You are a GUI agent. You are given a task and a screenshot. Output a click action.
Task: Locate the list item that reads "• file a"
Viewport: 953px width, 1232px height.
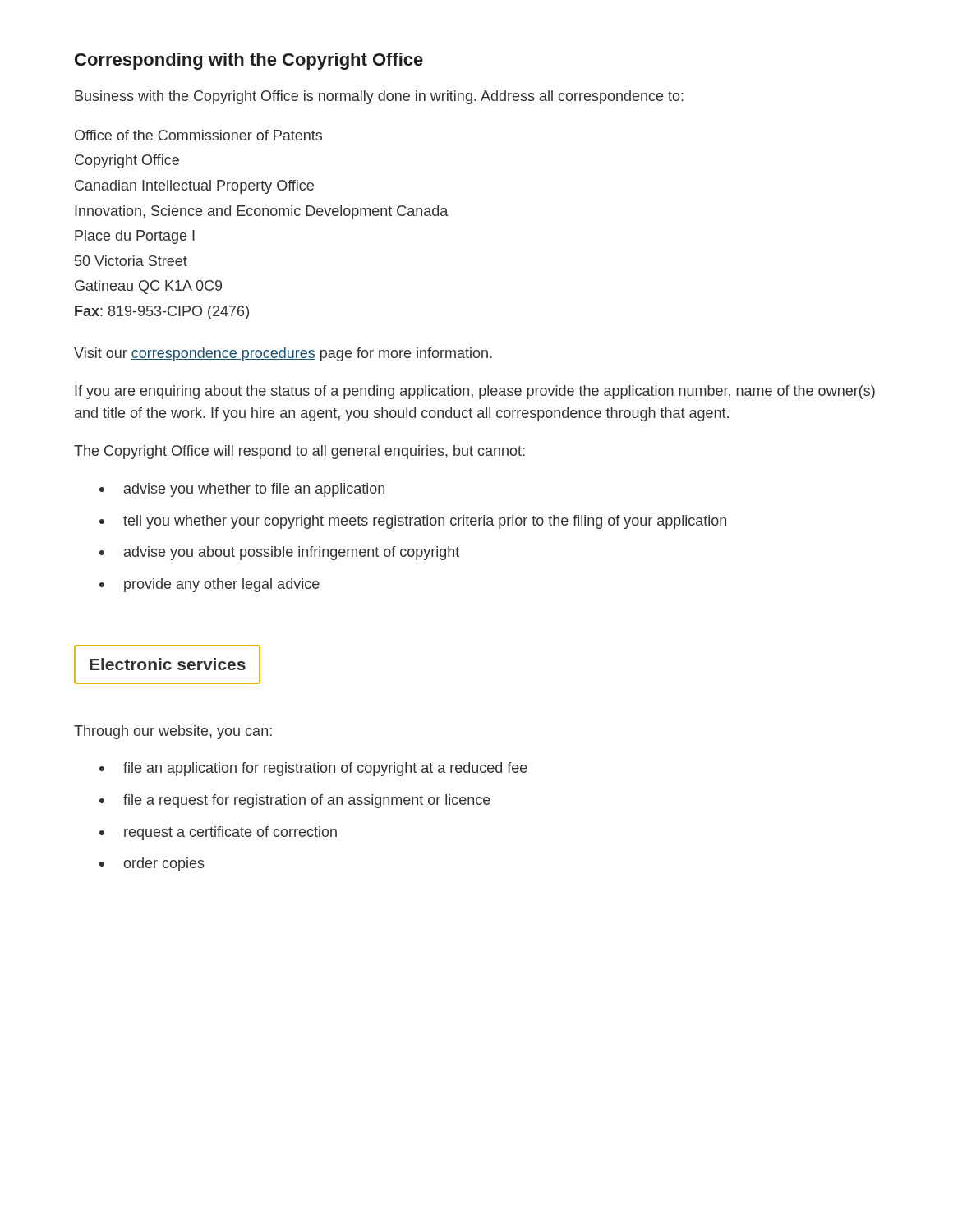489,801
